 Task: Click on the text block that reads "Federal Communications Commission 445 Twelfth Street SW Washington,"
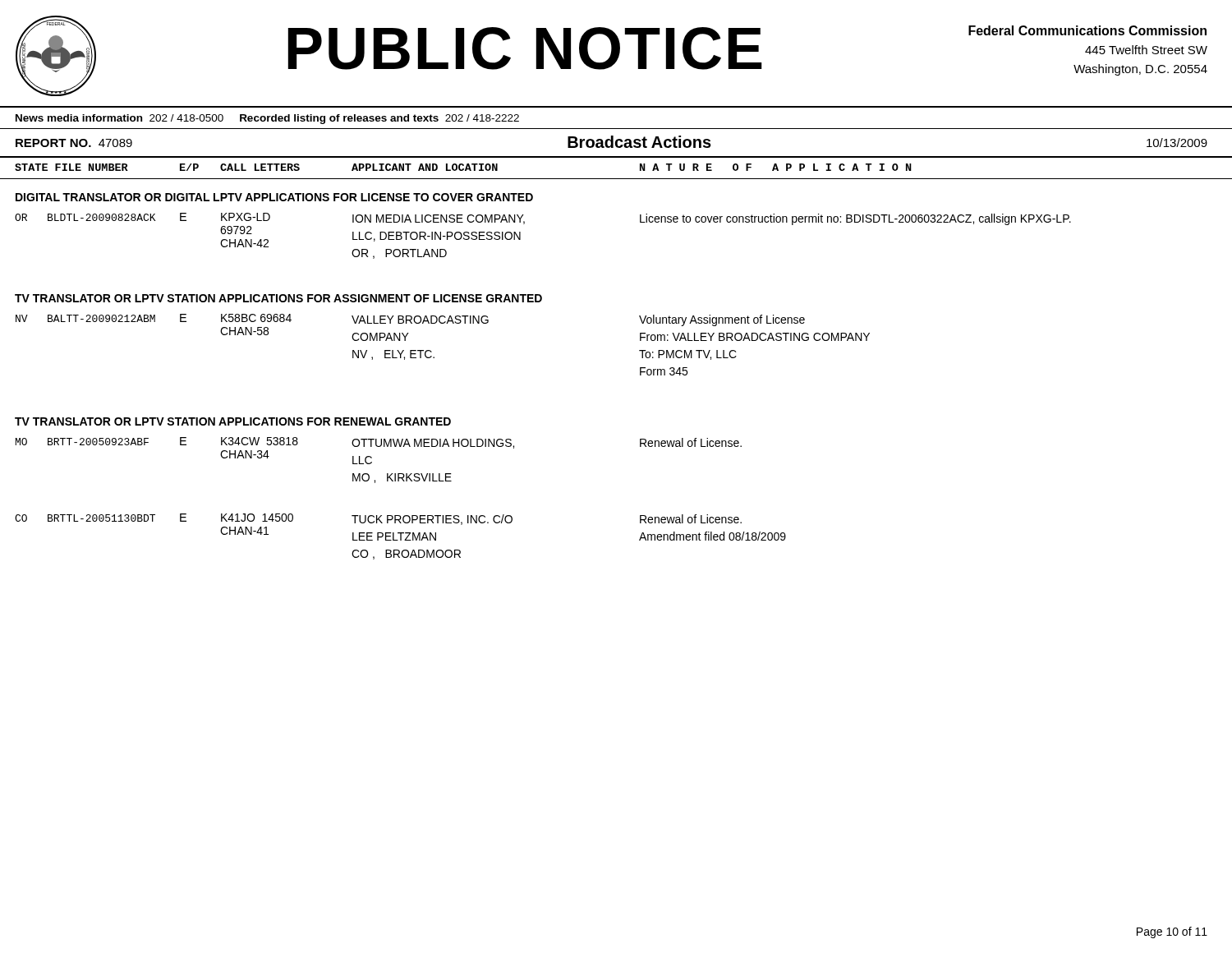1076,50
